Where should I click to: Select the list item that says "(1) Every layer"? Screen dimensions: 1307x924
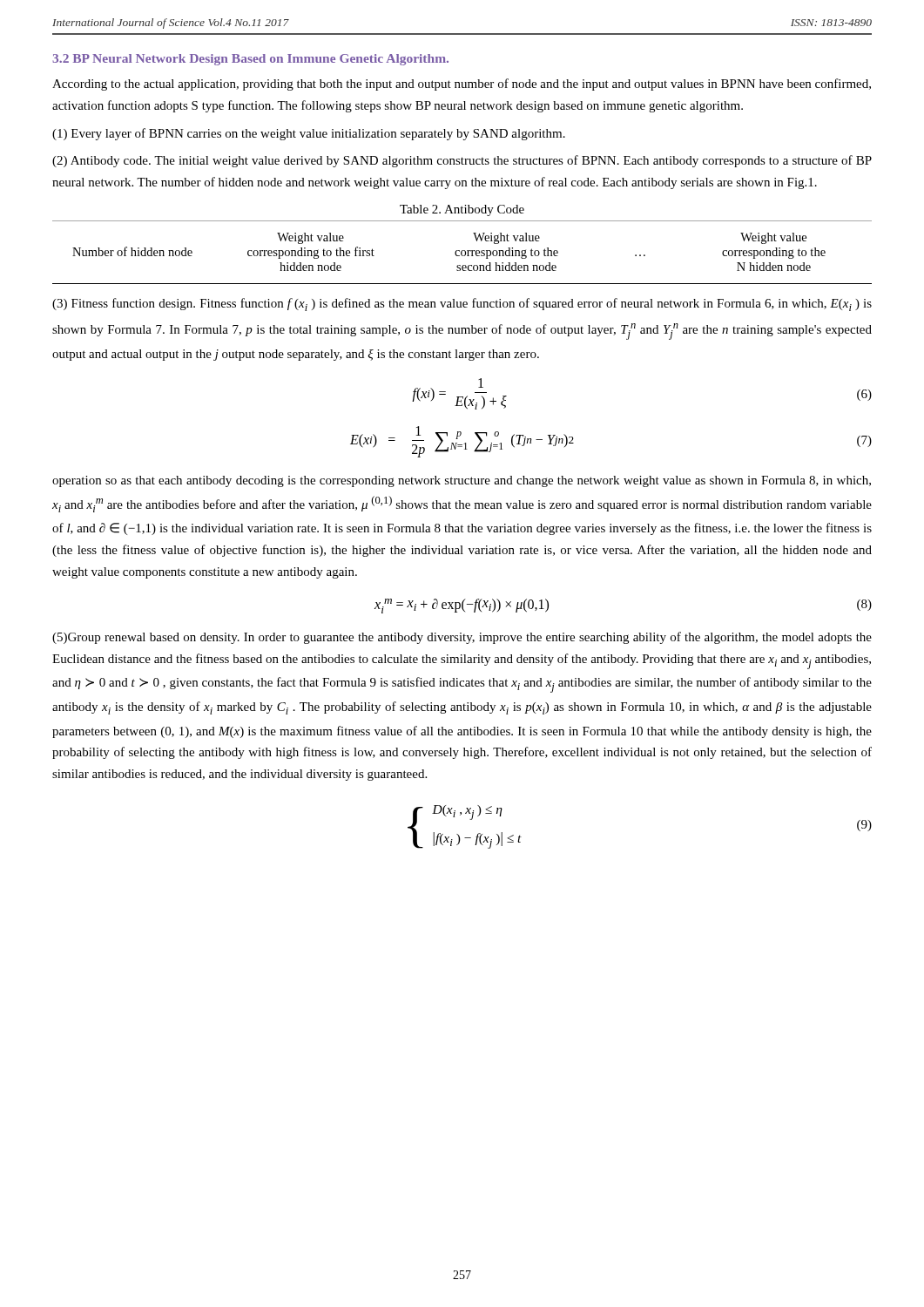pyautogui.click(x=309, y=133)
